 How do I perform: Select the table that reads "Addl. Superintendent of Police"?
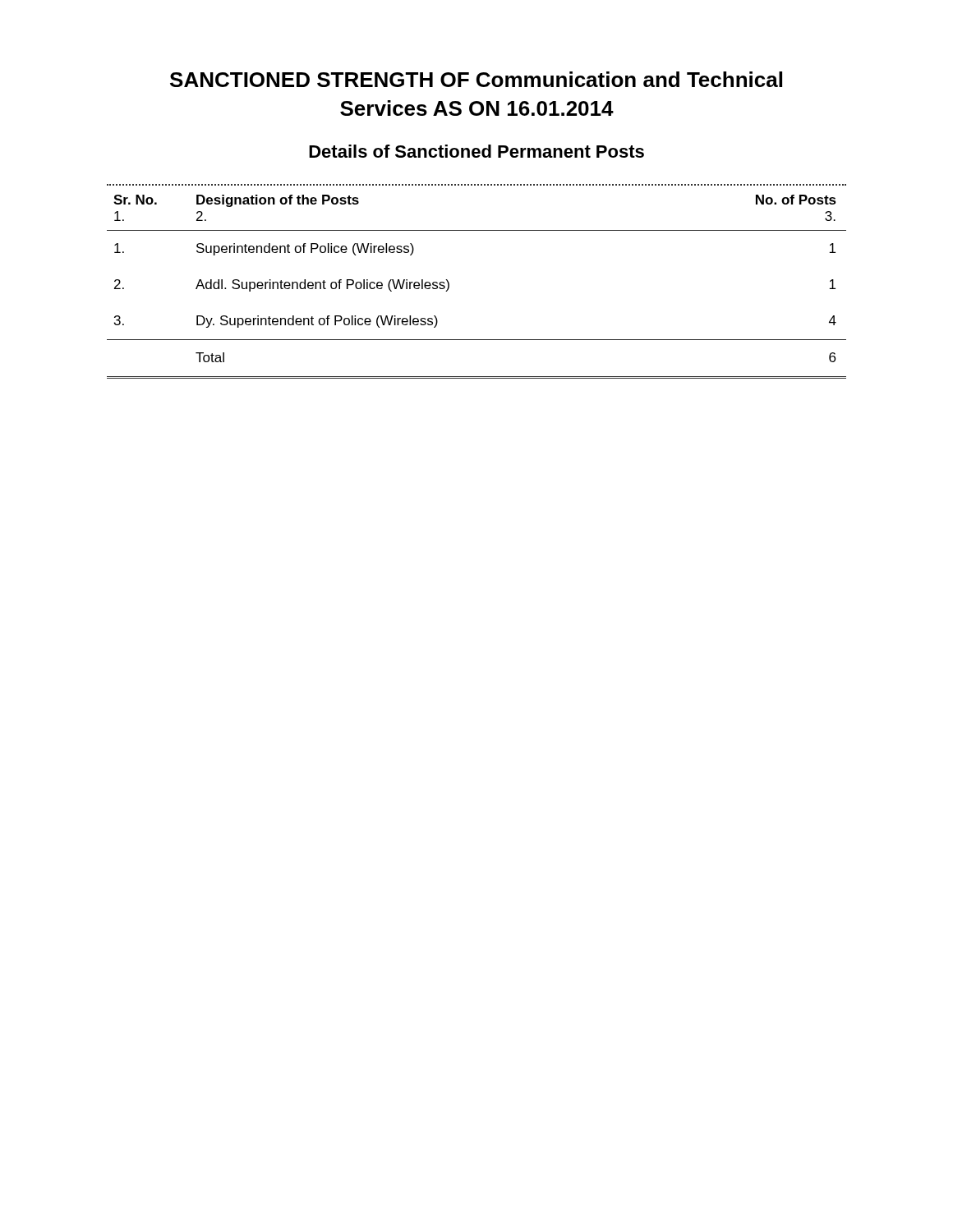click(476, 282)
